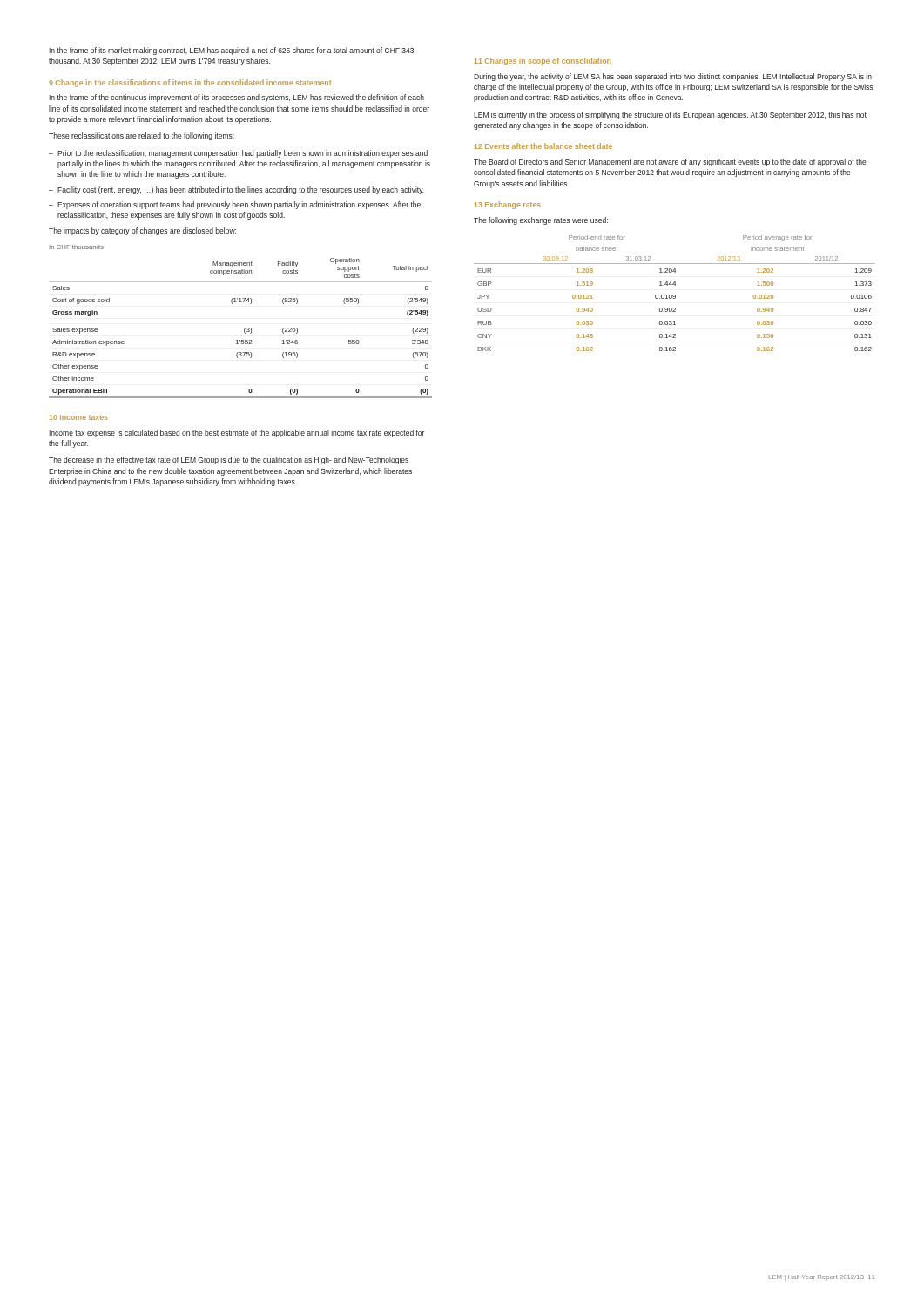Find the text block that says "In the frame of its market-making contract,"
Image resolution: width=924 pixels, height=1307 pixels.
[240, 56]
